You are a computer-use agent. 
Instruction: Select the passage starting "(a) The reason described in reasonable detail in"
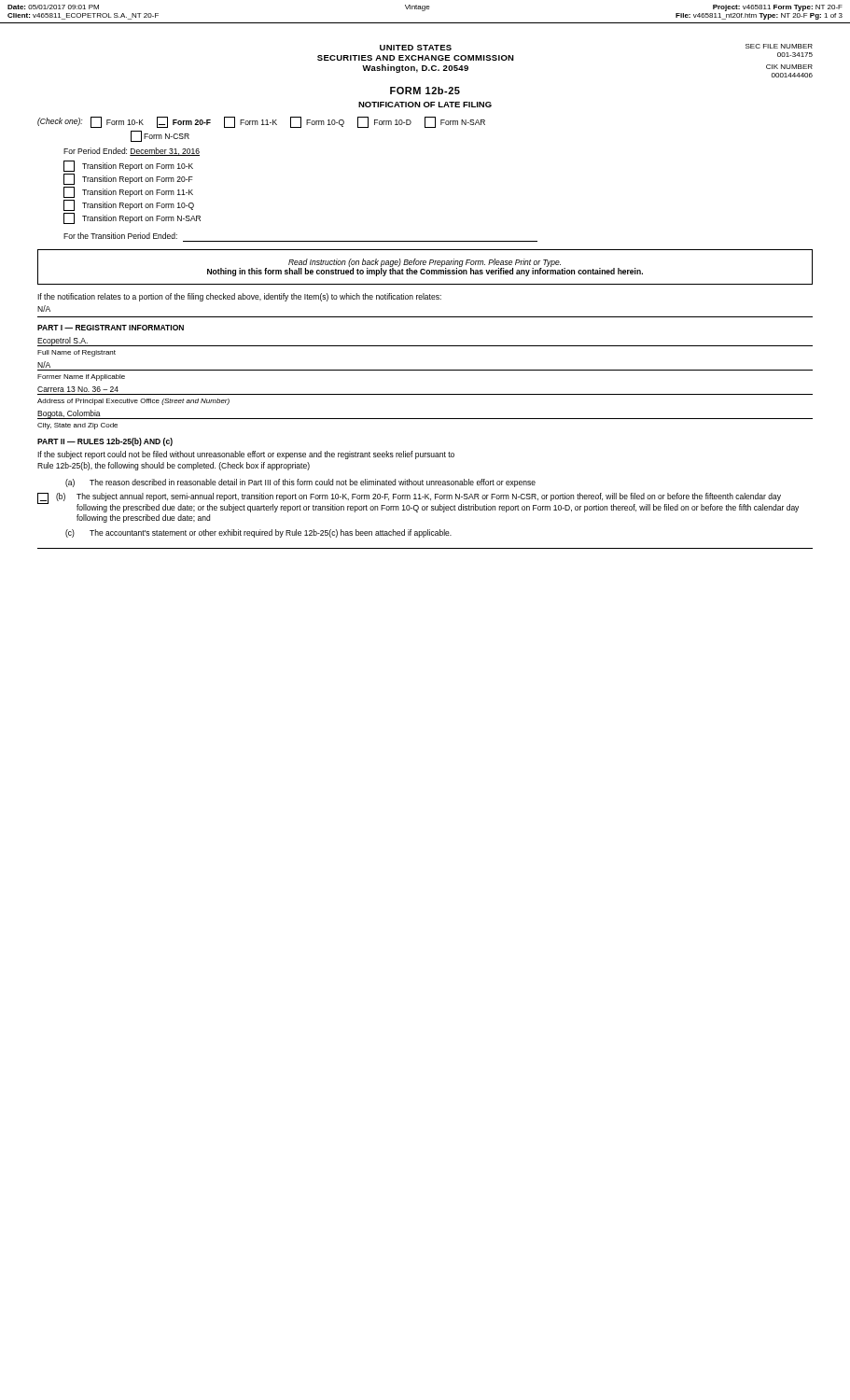point(439,483)
